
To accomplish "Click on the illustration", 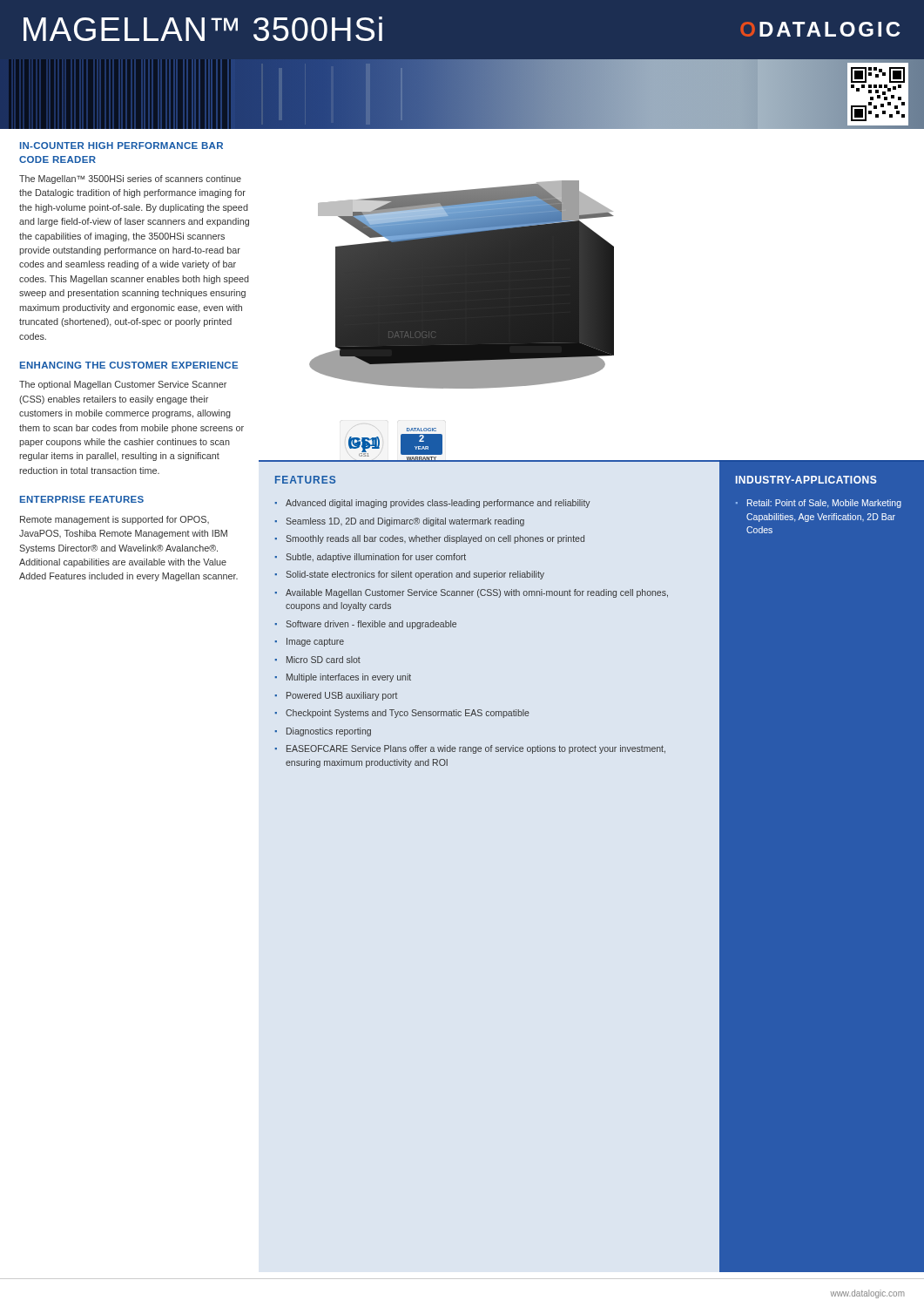I will 462,94.
